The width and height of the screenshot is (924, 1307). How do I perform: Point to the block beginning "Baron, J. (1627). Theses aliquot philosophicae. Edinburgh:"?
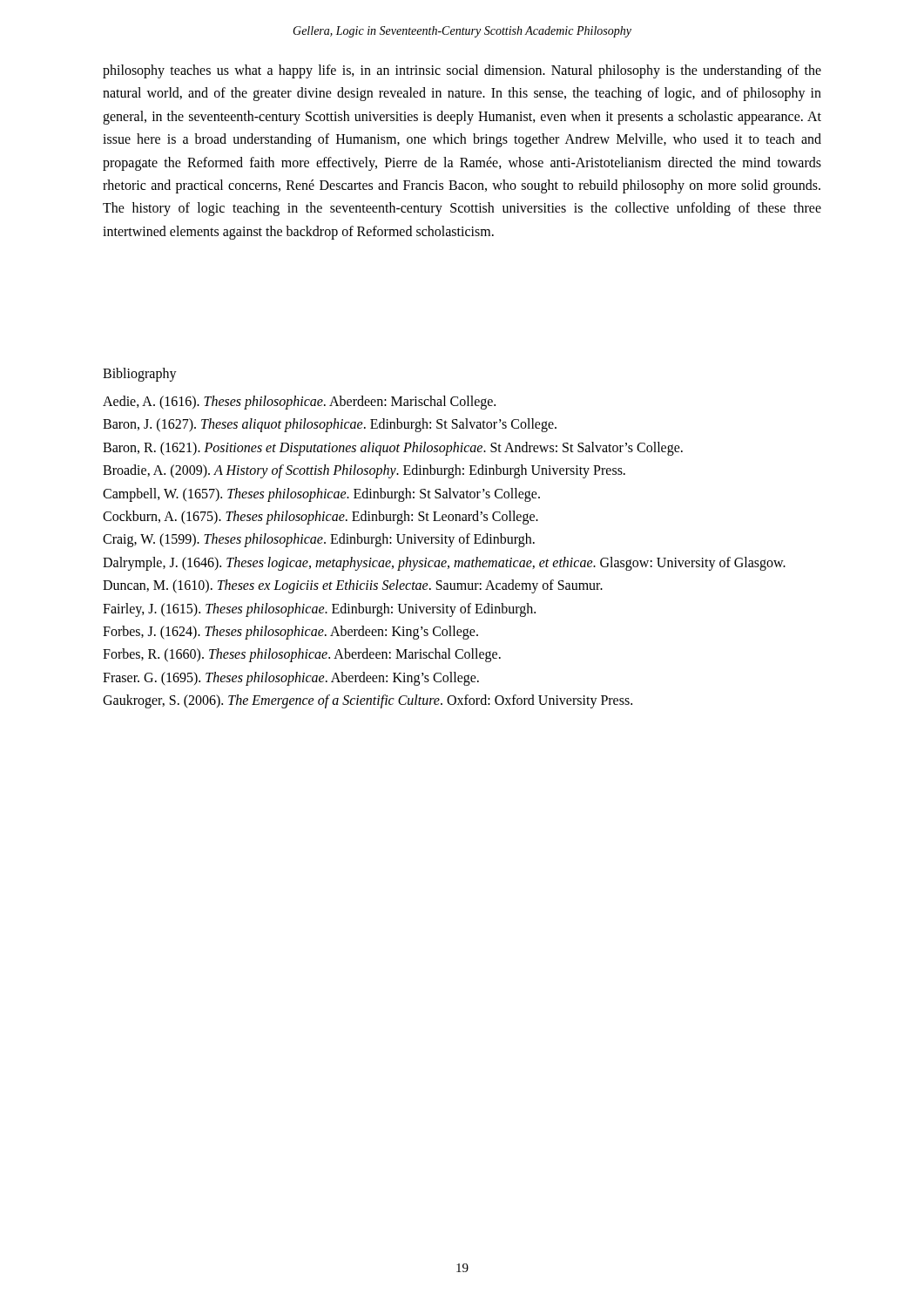point(330,424)
